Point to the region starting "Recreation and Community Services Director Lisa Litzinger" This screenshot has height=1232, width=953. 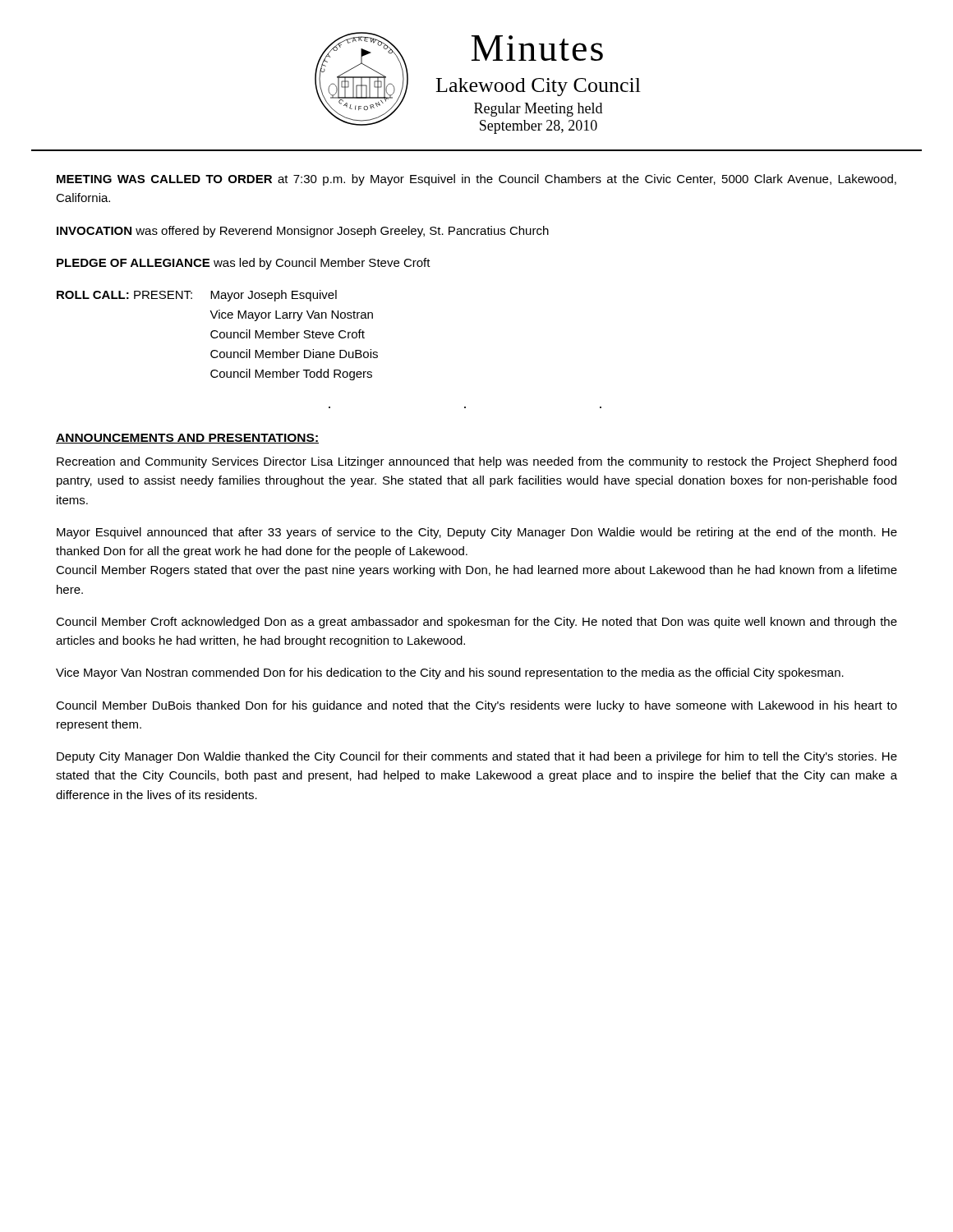click(476, 480)
